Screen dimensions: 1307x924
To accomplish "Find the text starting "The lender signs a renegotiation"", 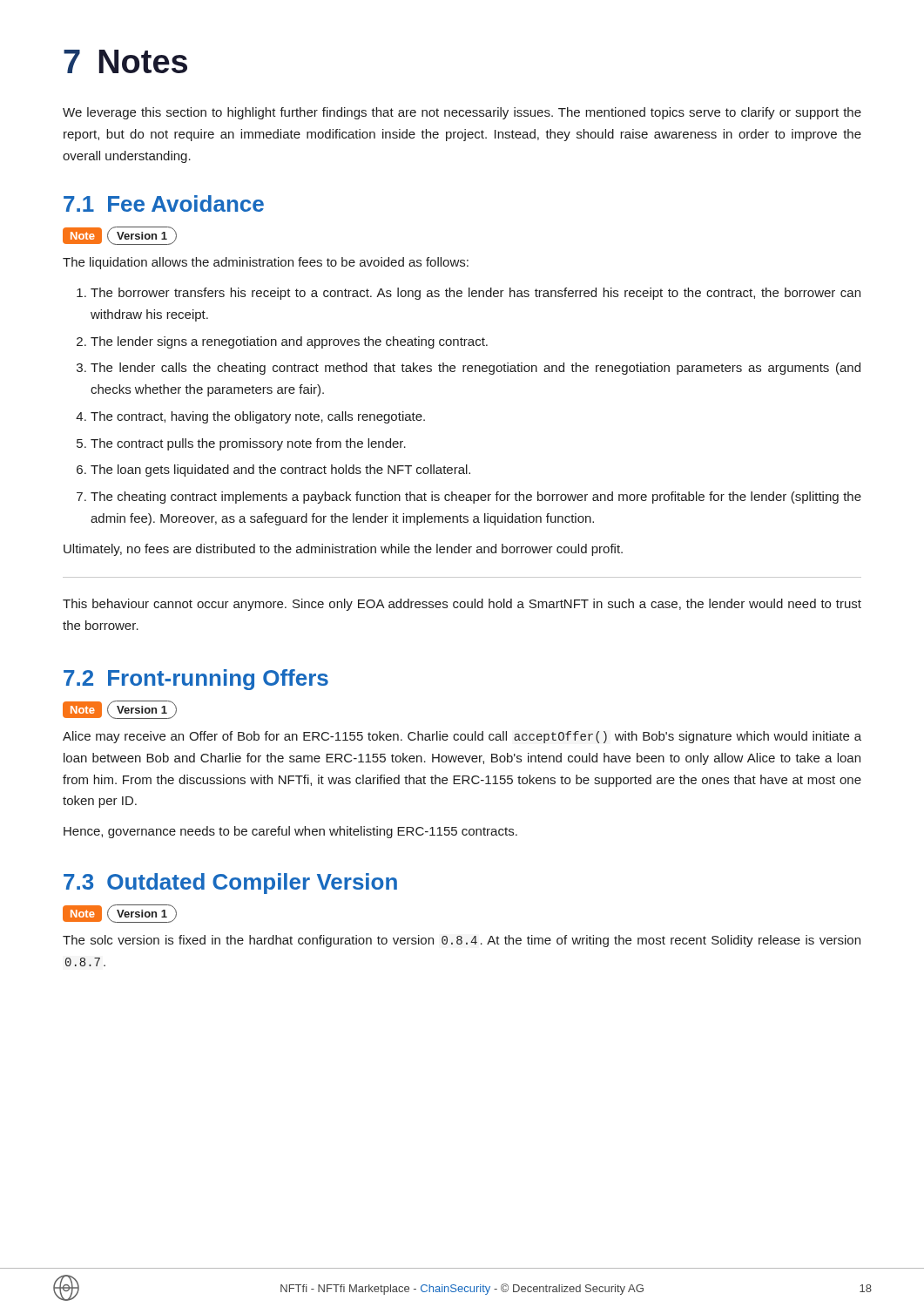I will 290,341.
